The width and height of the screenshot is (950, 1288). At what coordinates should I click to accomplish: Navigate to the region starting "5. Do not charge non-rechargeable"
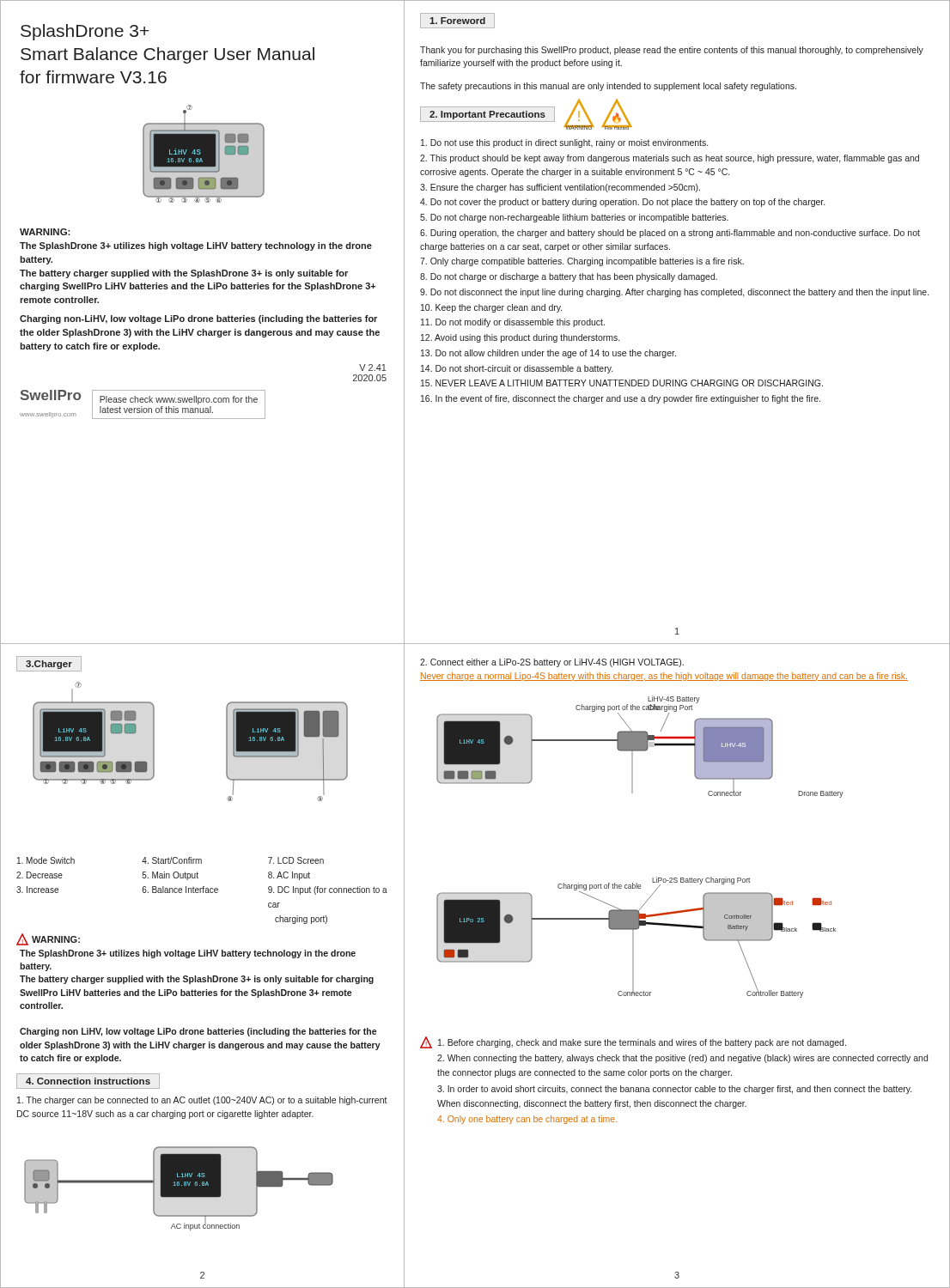point(574,217)
